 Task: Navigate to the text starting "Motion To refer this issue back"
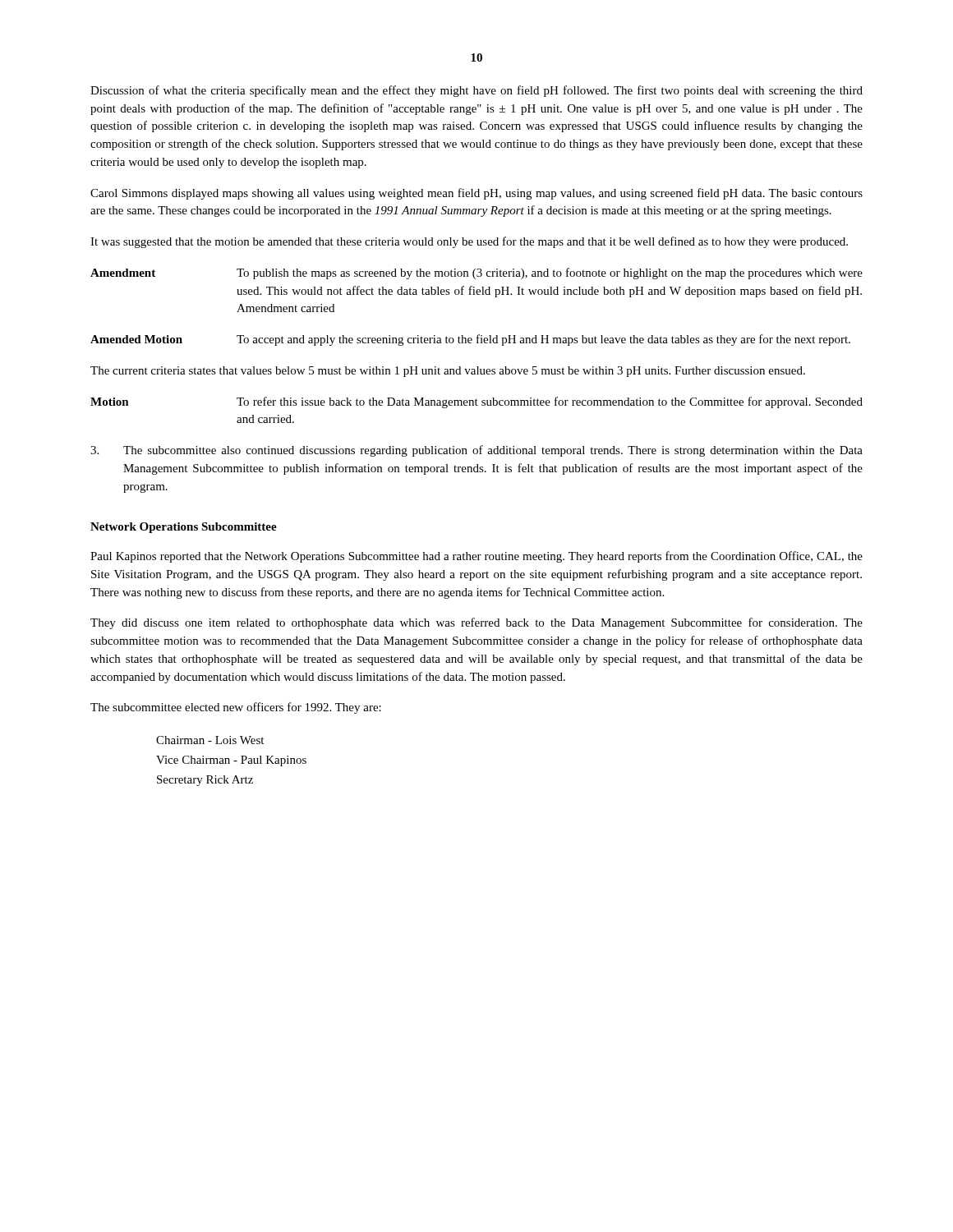tap(476, 411)
